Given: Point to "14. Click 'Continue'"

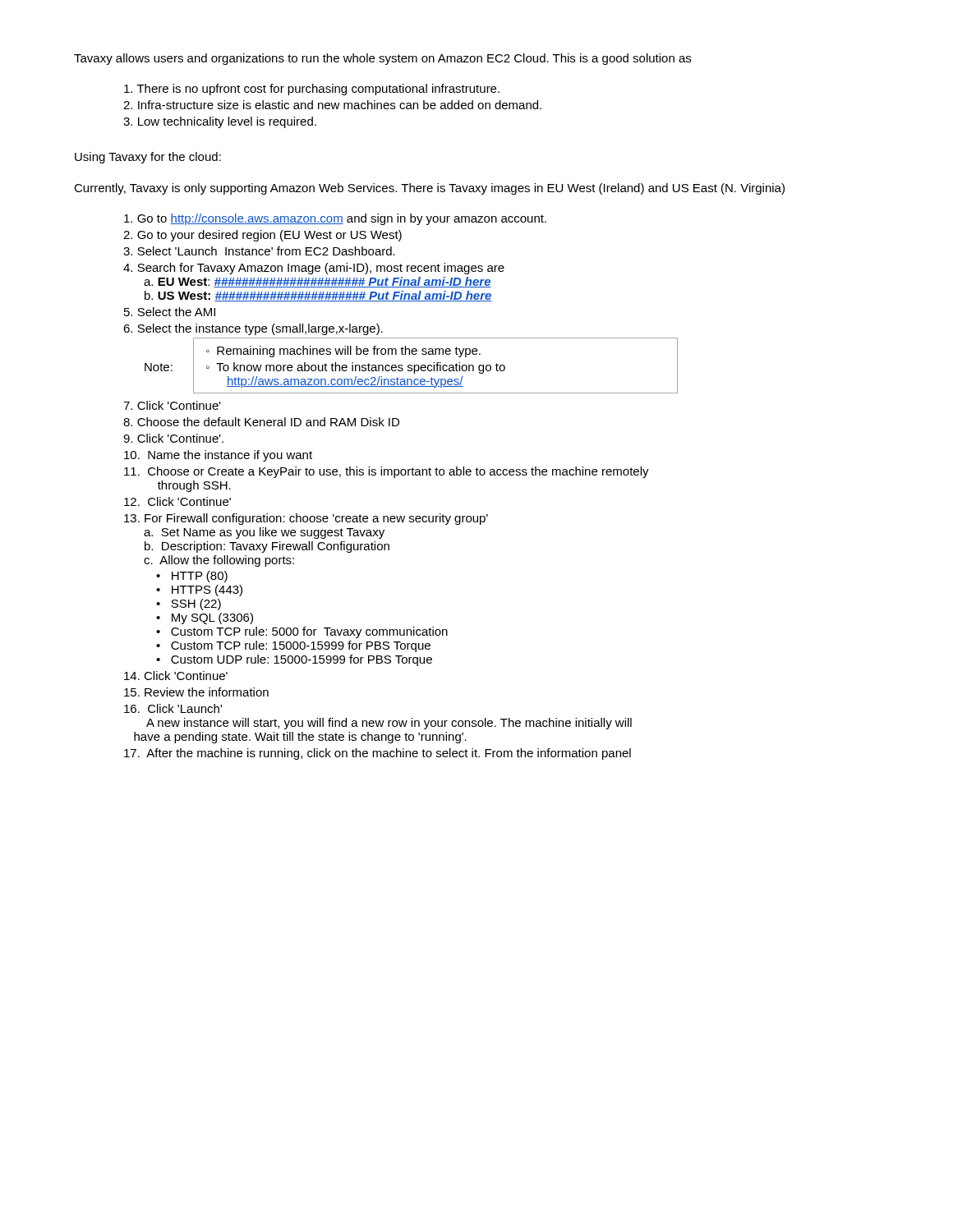Looking at the screenshot, I should pos(176,675).
